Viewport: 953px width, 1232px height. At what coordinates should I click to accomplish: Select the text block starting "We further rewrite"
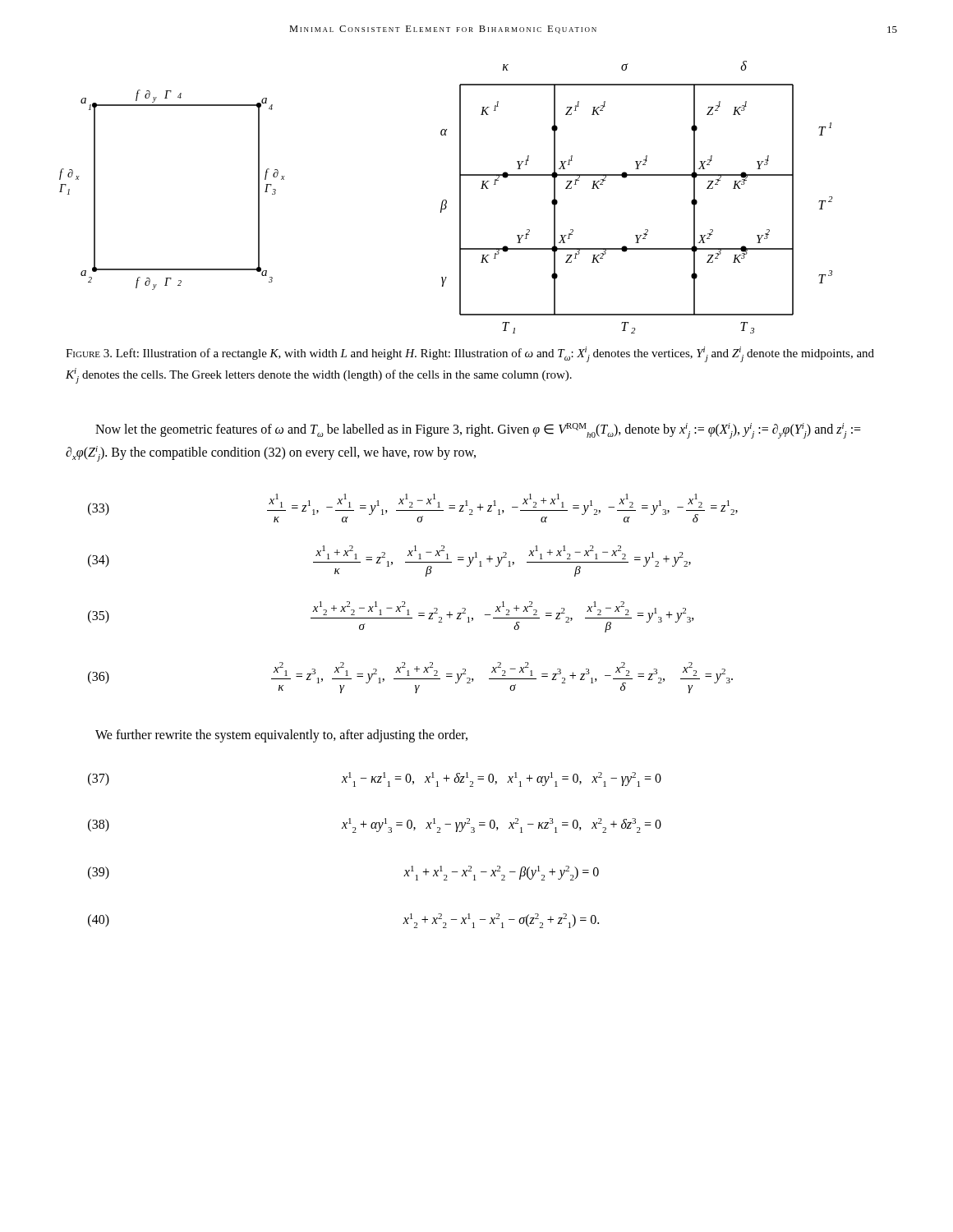[x=282, y=735]
